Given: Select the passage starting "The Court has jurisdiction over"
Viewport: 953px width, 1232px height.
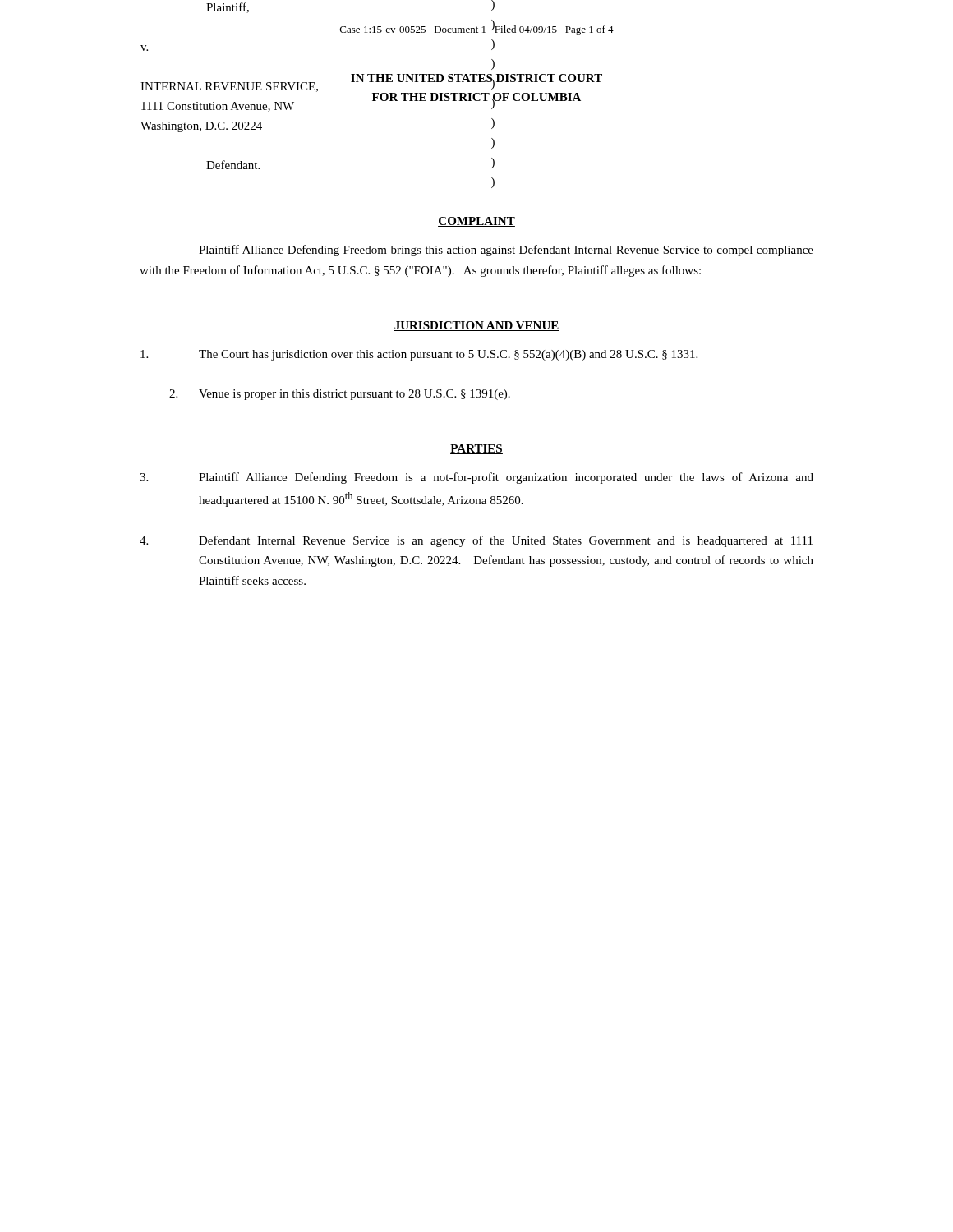Looking at the screenshot, I should 476,354.
